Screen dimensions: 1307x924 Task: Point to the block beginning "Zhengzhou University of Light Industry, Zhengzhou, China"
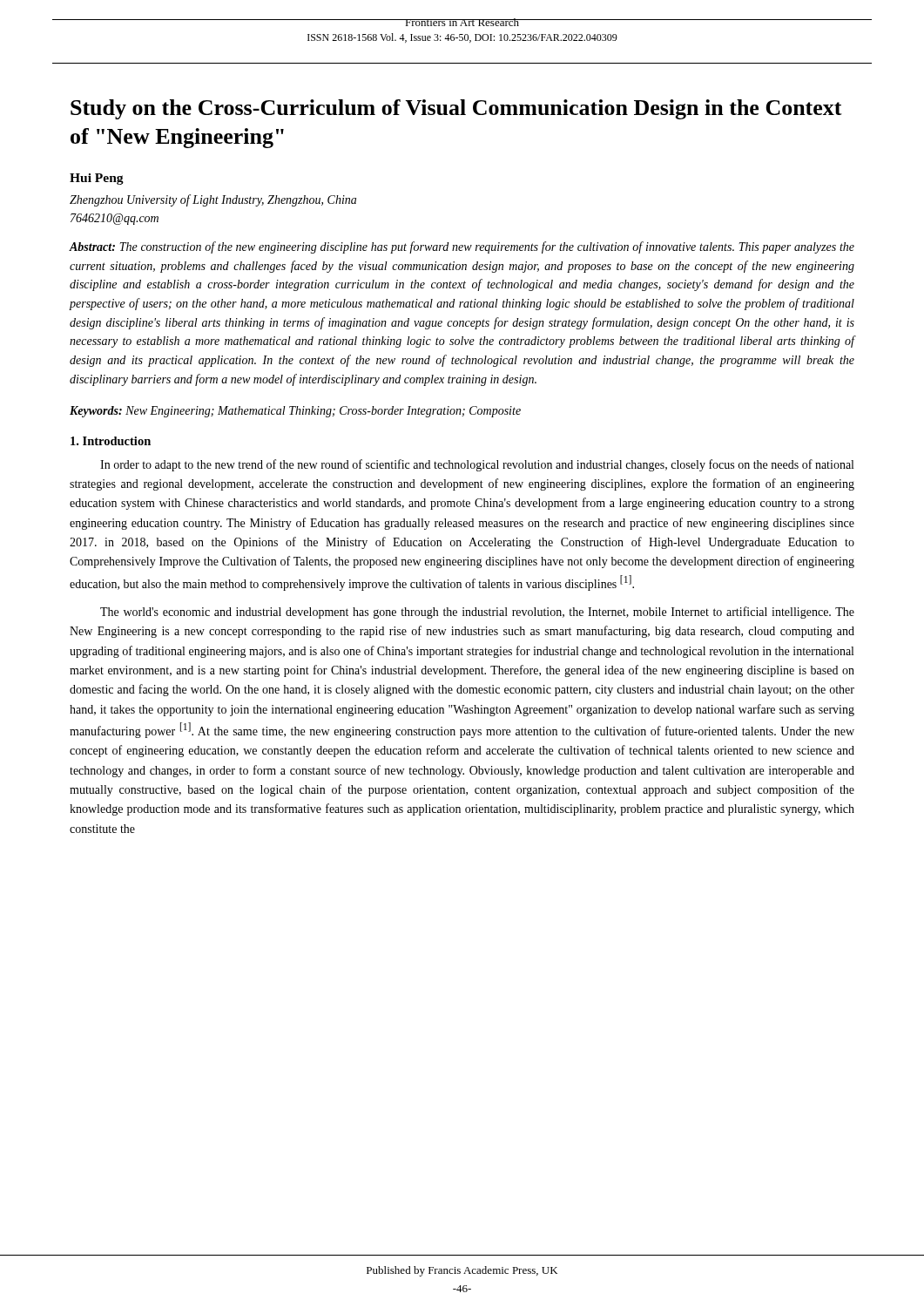coord(213,200)
